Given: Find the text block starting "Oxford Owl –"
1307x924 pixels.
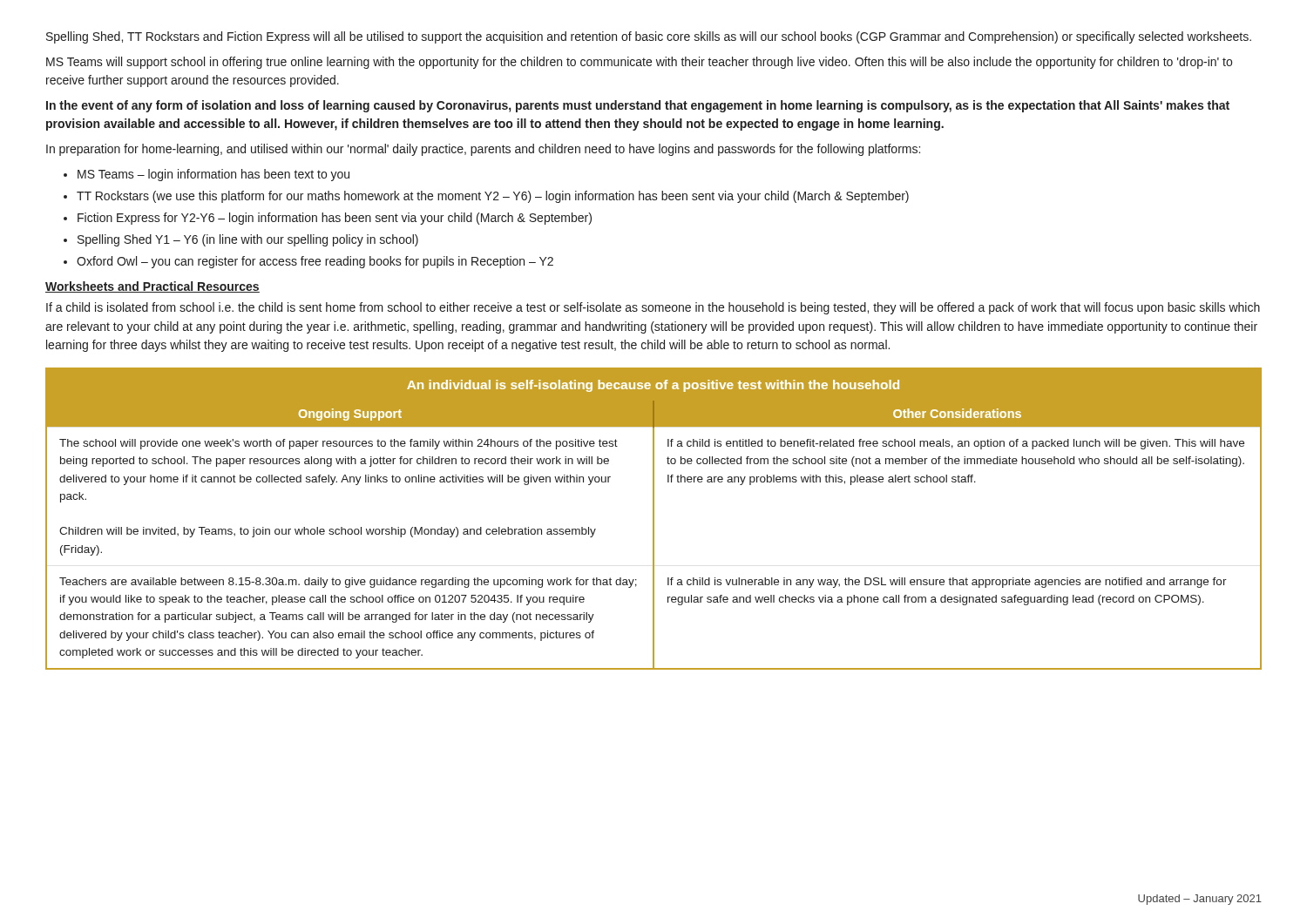Looking at the screenshot, I should click(x=315, y=261).
